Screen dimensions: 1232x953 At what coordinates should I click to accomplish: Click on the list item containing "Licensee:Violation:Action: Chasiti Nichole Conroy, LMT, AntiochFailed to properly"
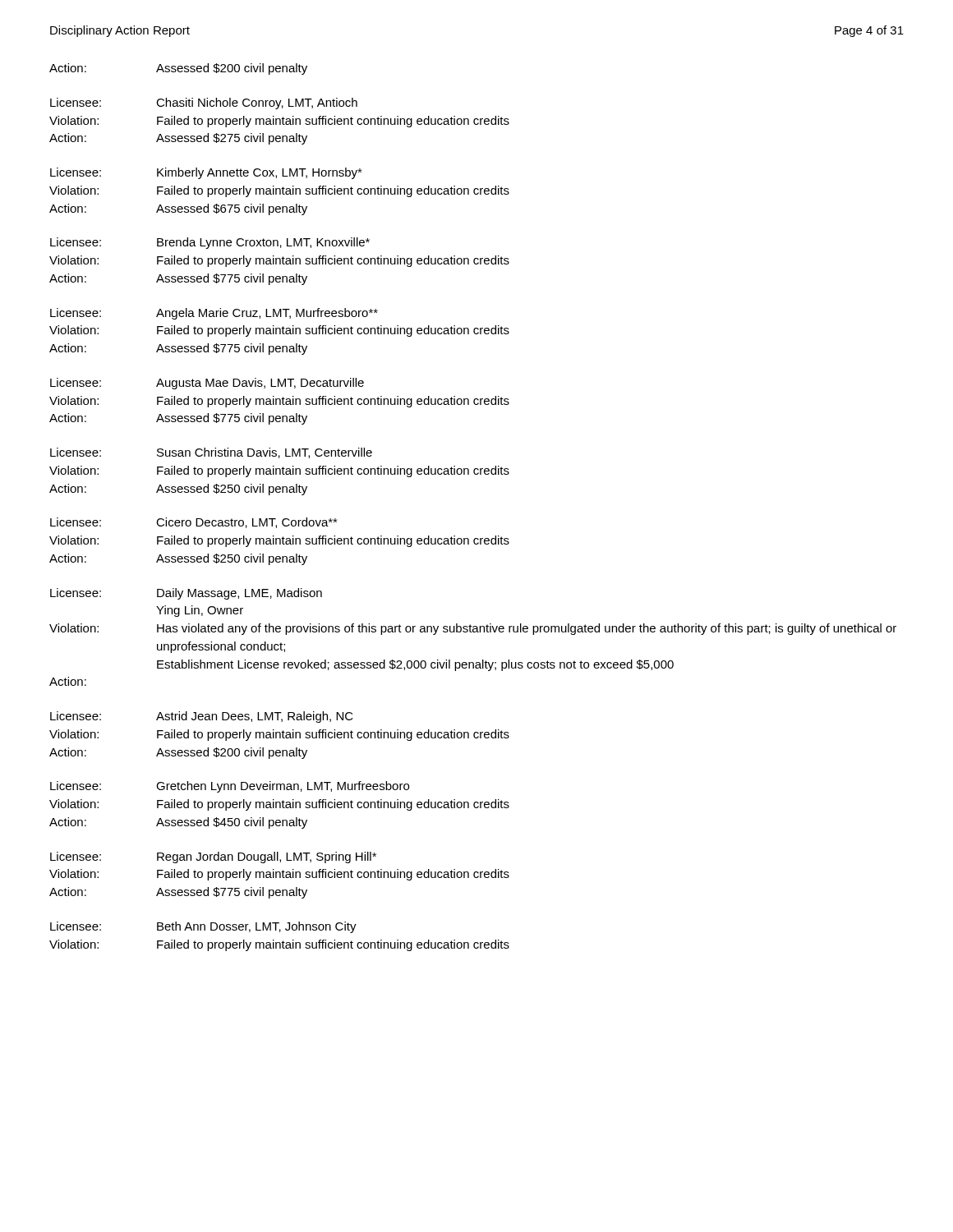476,120
